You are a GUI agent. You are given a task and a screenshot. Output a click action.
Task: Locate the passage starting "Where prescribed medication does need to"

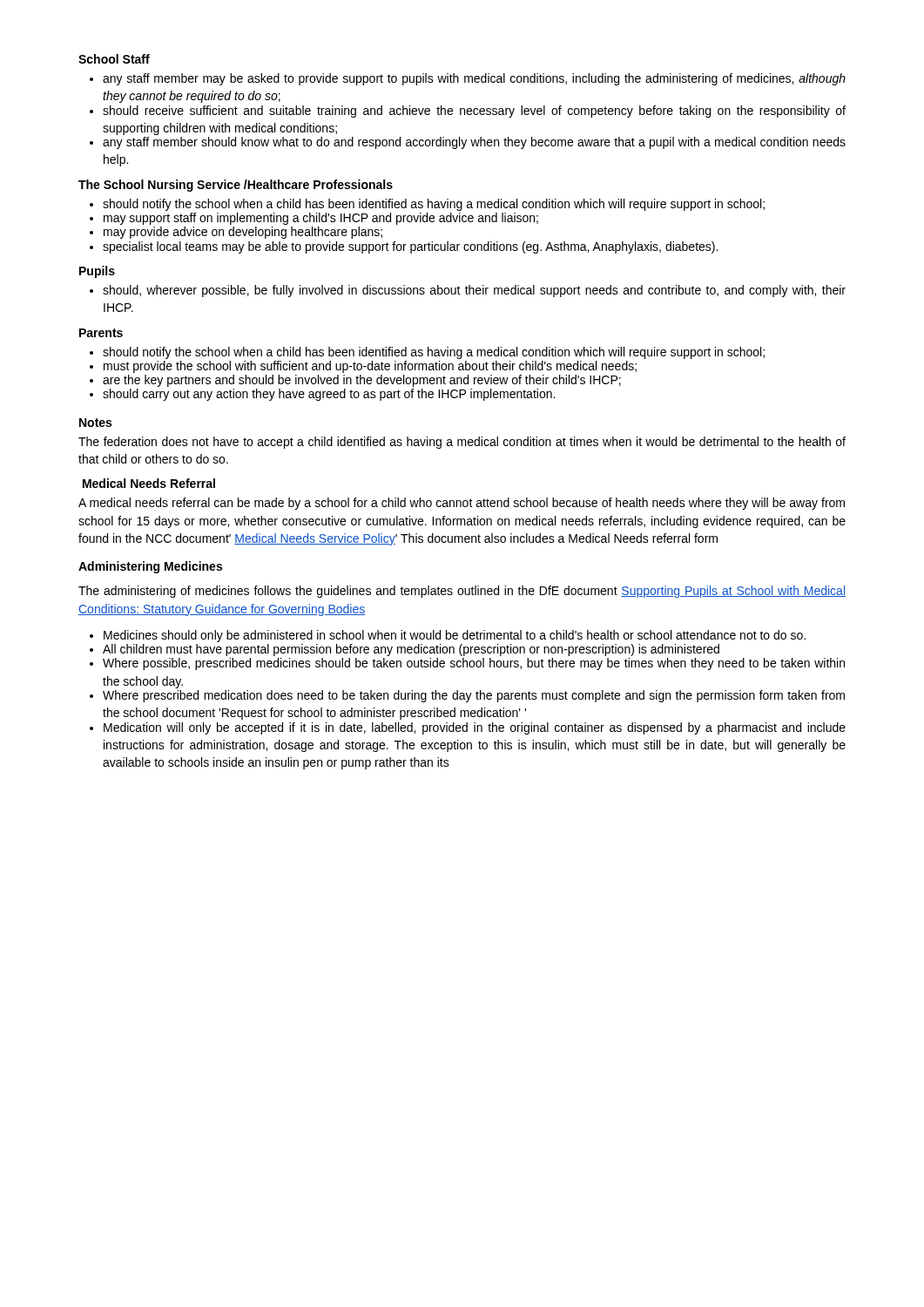pyautogui.click(x=462, y=704)
